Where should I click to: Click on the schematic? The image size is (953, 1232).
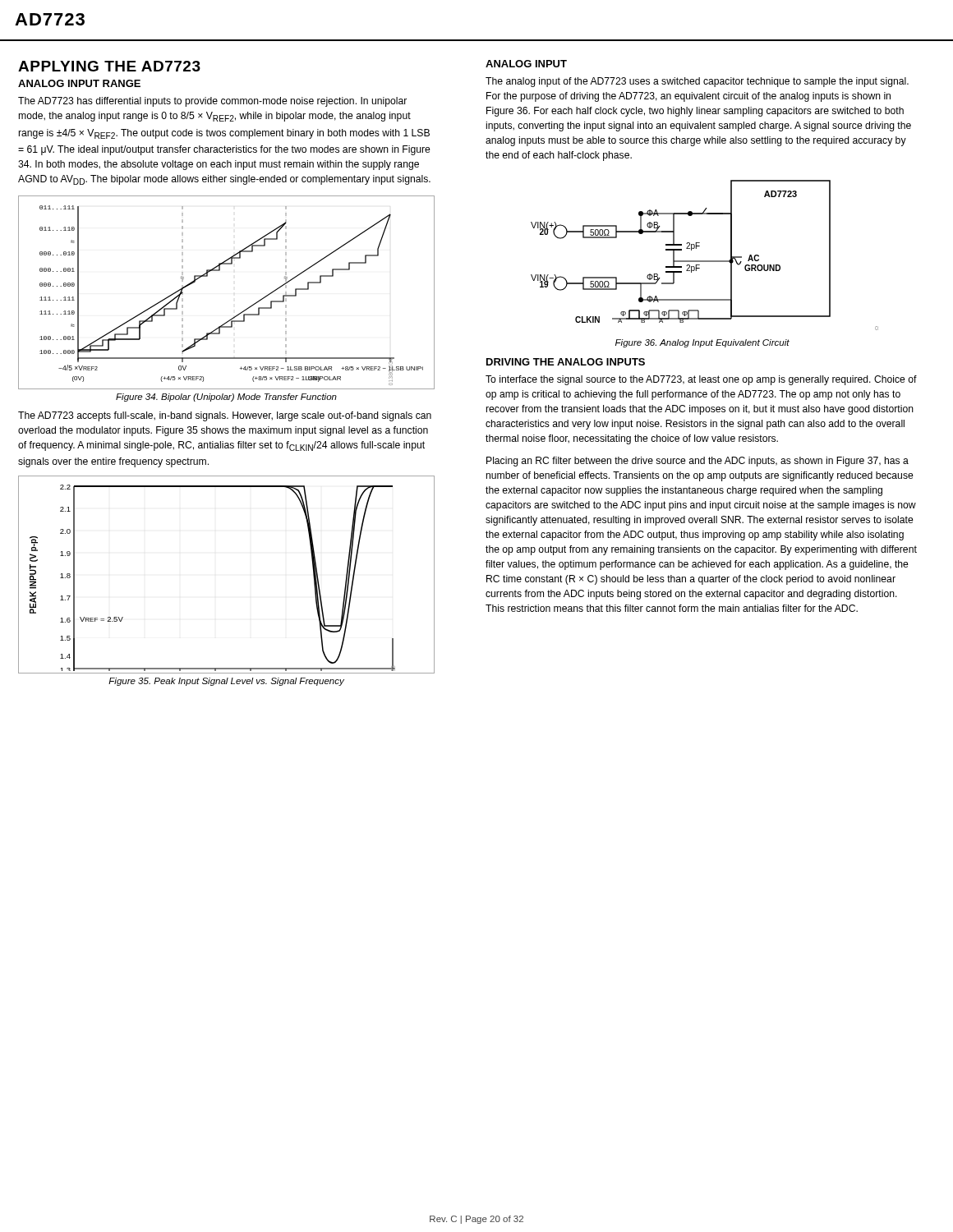[702, 254]
